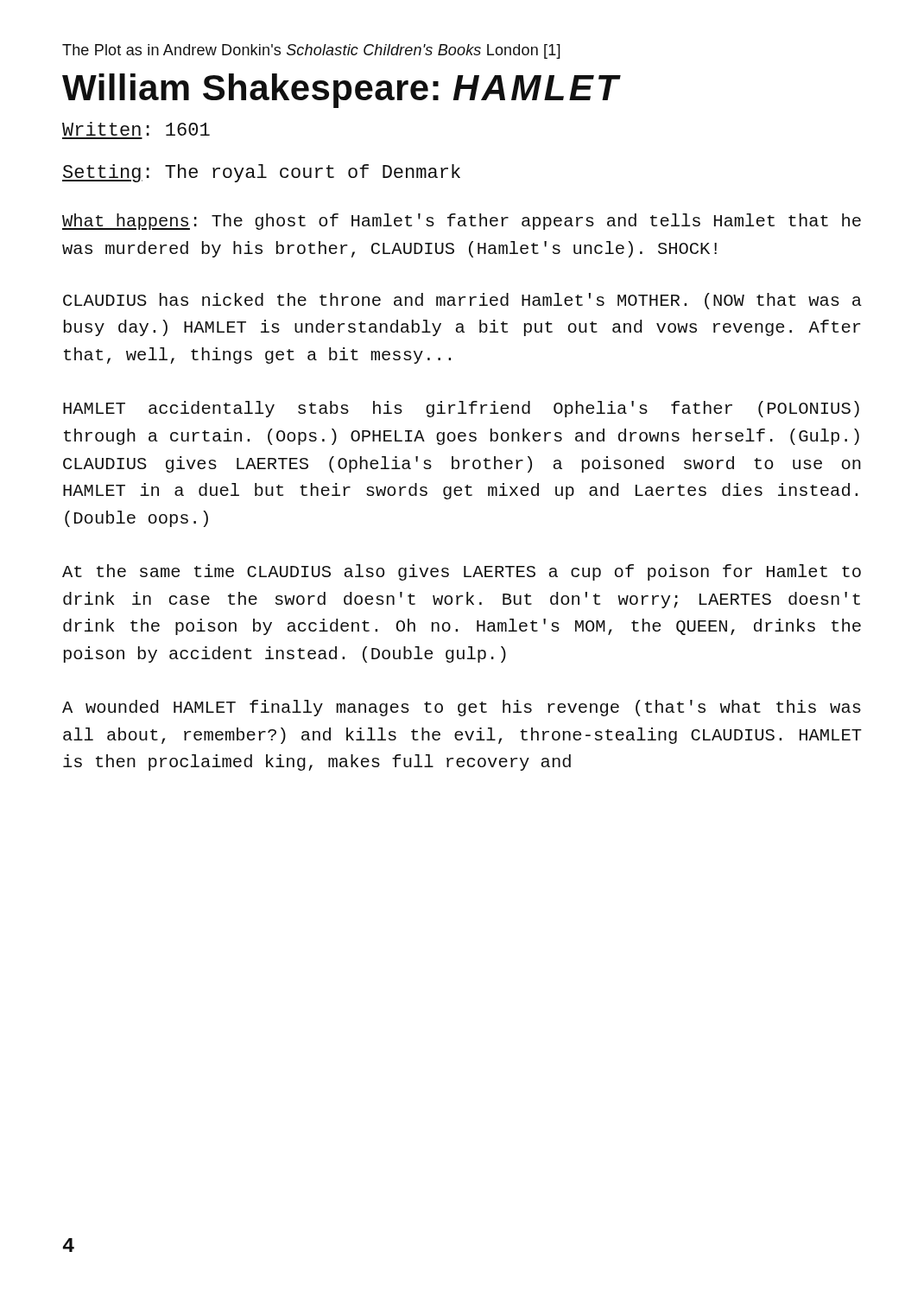This screenshot has height=1296, width=924.
Task: Click the passage that begins "At the same time CLAUDIUS also"
Action: tap(462, 613)
